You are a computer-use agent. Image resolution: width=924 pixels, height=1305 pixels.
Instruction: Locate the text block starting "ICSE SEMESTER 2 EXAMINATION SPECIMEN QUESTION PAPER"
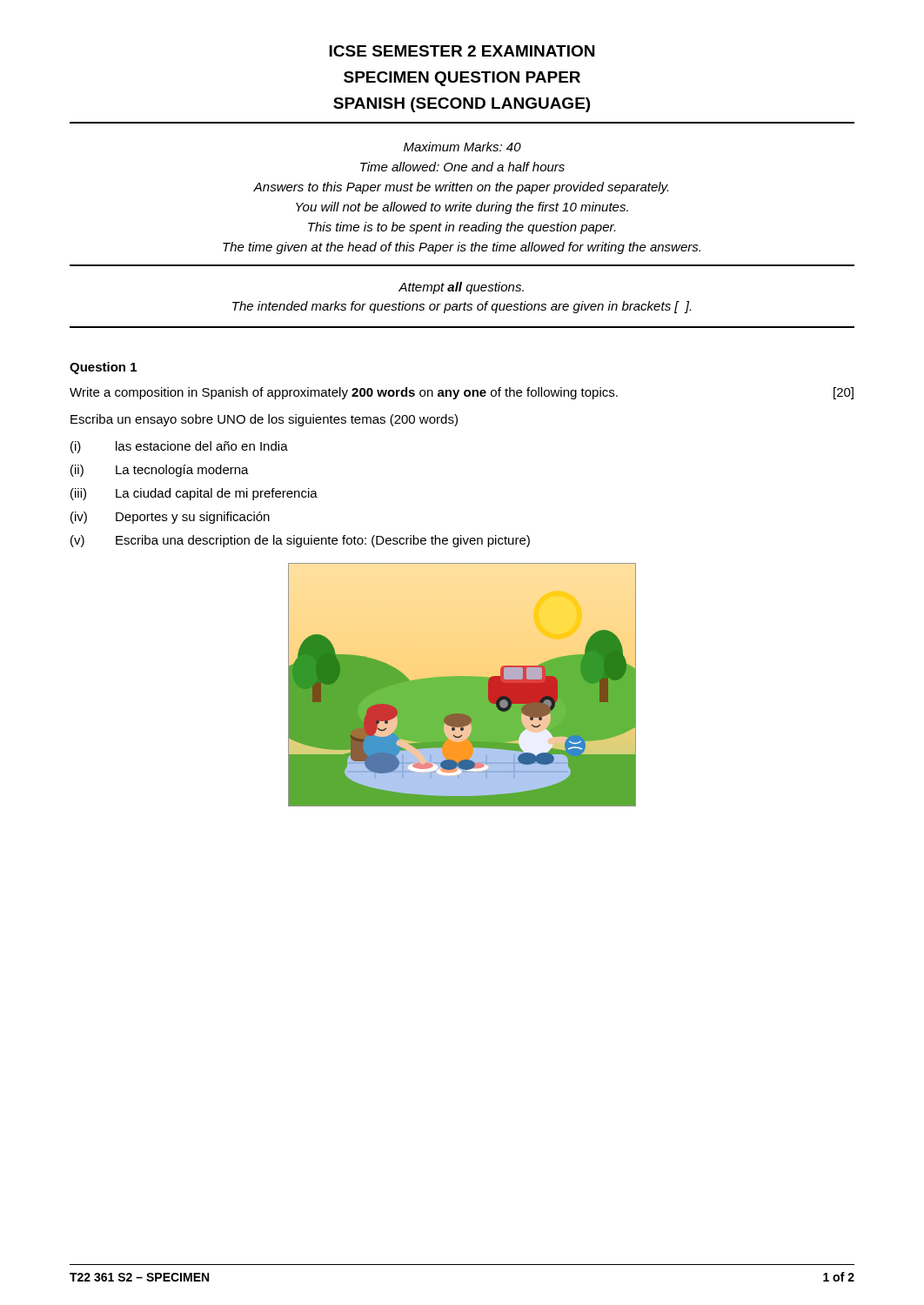(x=462, y=77)
